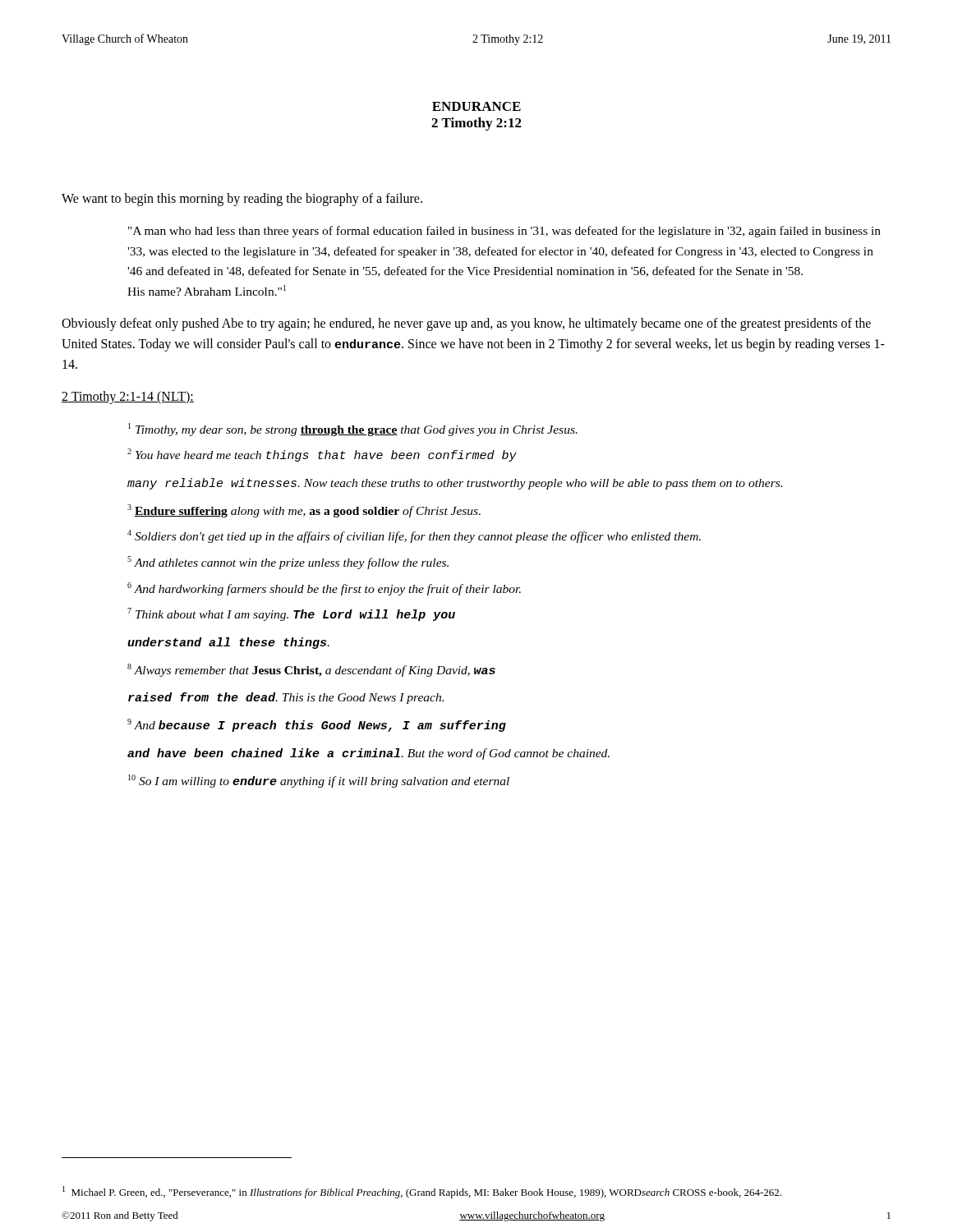Find the block starting "1 Timothy, my dear son, be strong through"
The image size is (953, 1232).
353,430
